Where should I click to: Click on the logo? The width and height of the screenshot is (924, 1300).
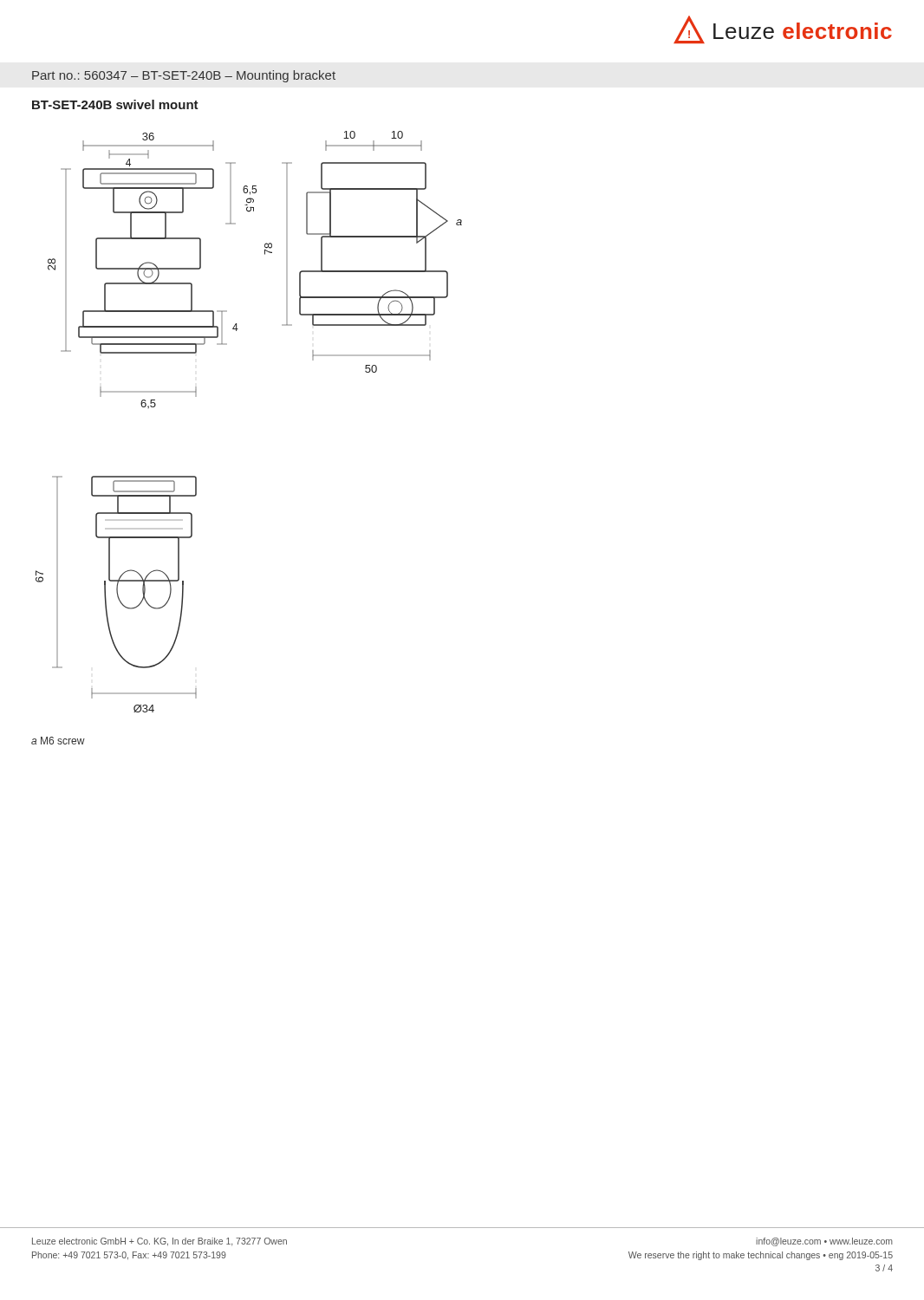pos(783,31)
